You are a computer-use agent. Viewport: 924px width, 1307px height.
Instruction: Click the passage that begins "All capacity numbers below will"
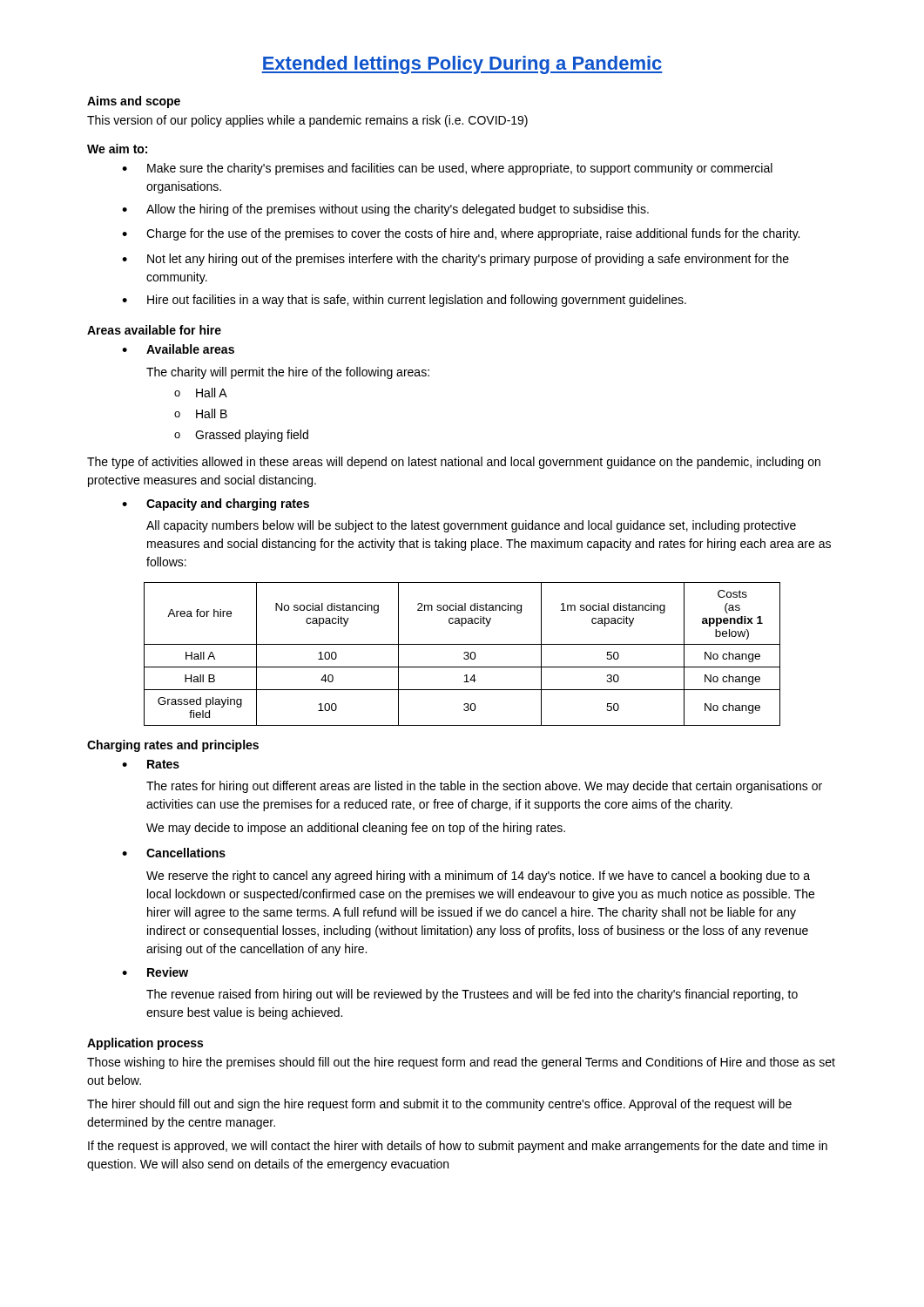[x=489, y=544]
